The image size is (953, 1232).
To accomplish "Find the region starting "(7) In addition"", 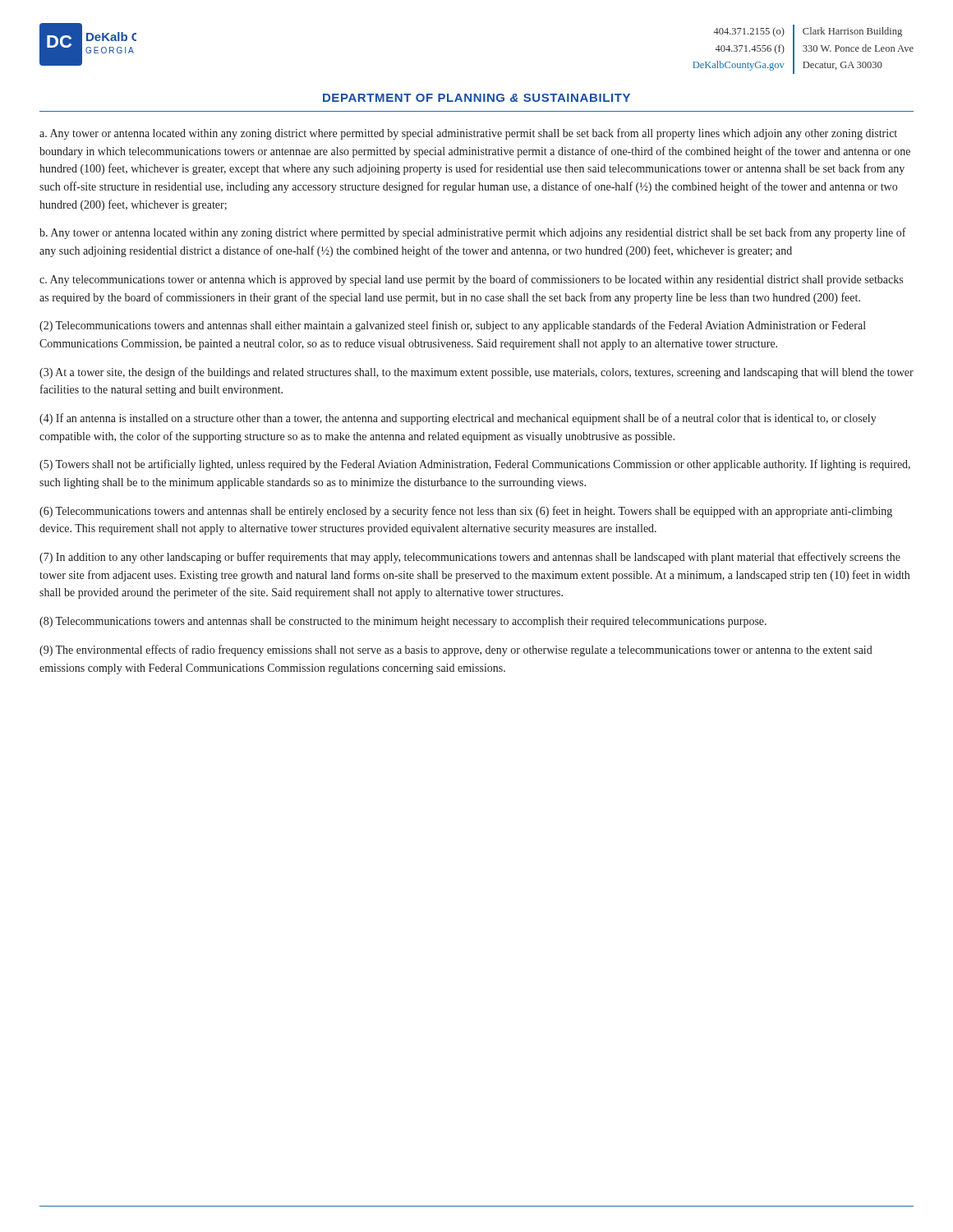I will coord(475,575).
